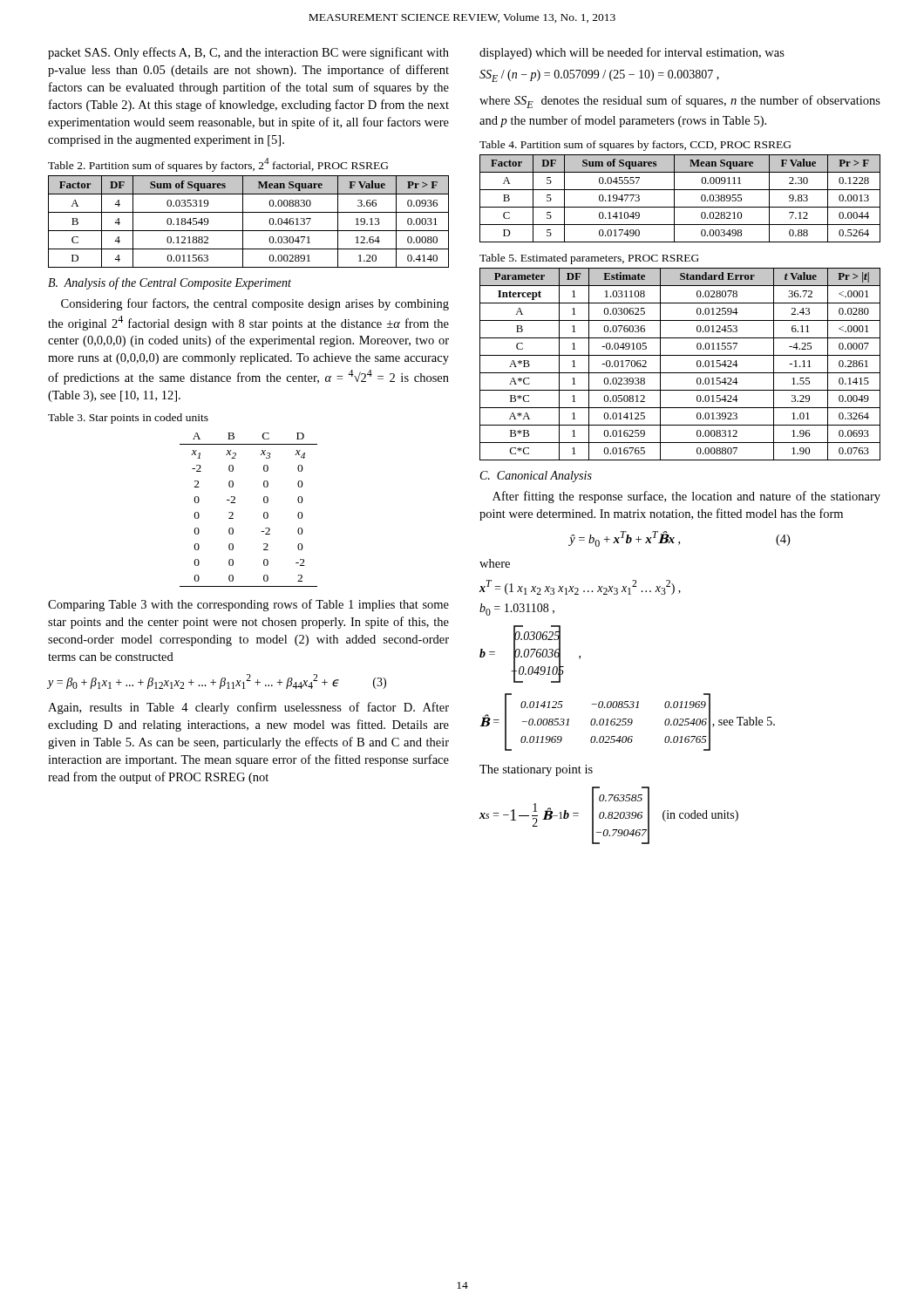924x1308 pixels.
Task: Click the passage that begins "where SSE denotes the"
Action: [680, 110]
